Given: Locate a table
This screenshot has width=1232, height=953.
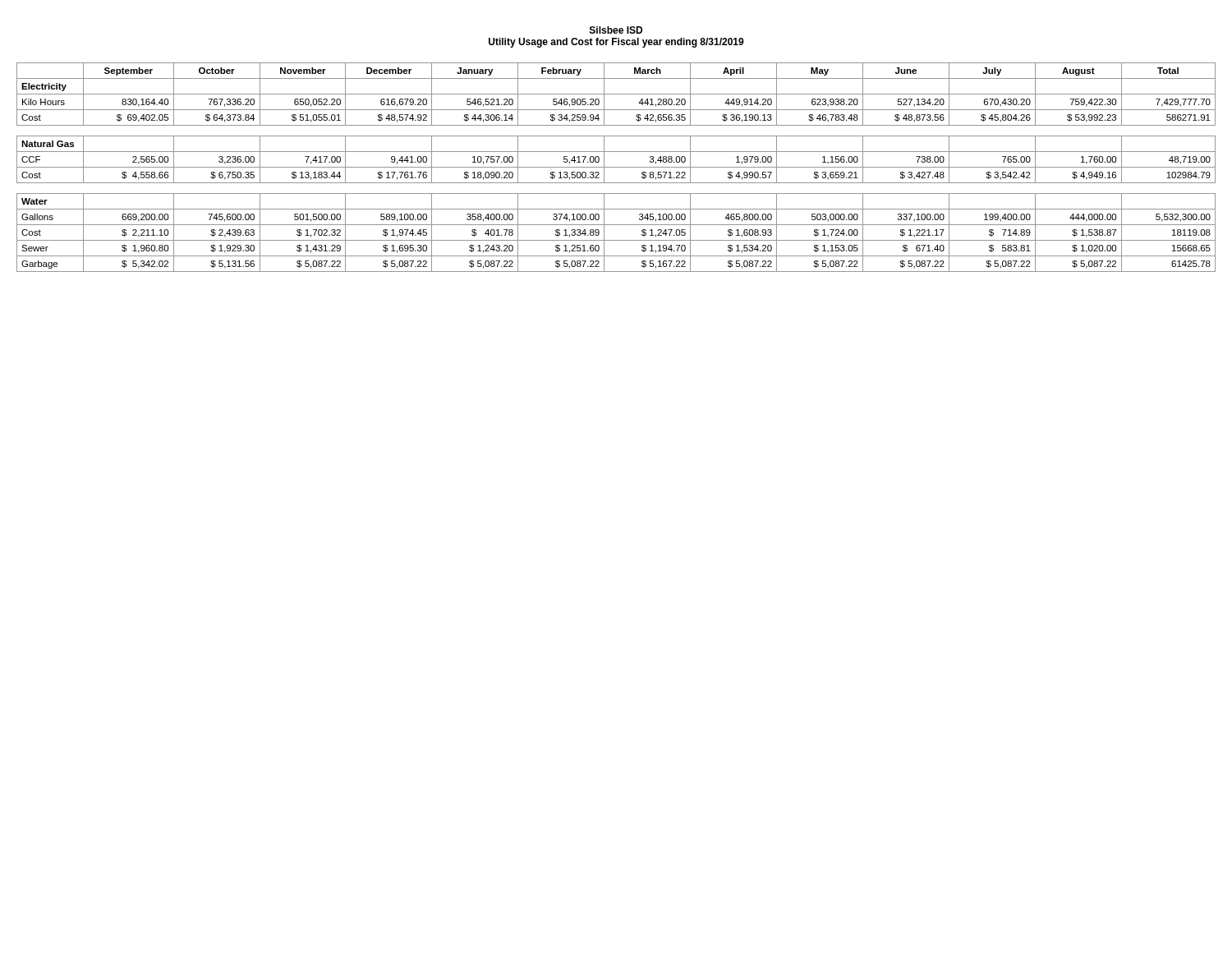Looking at the screenshot, I should point(616,167).
